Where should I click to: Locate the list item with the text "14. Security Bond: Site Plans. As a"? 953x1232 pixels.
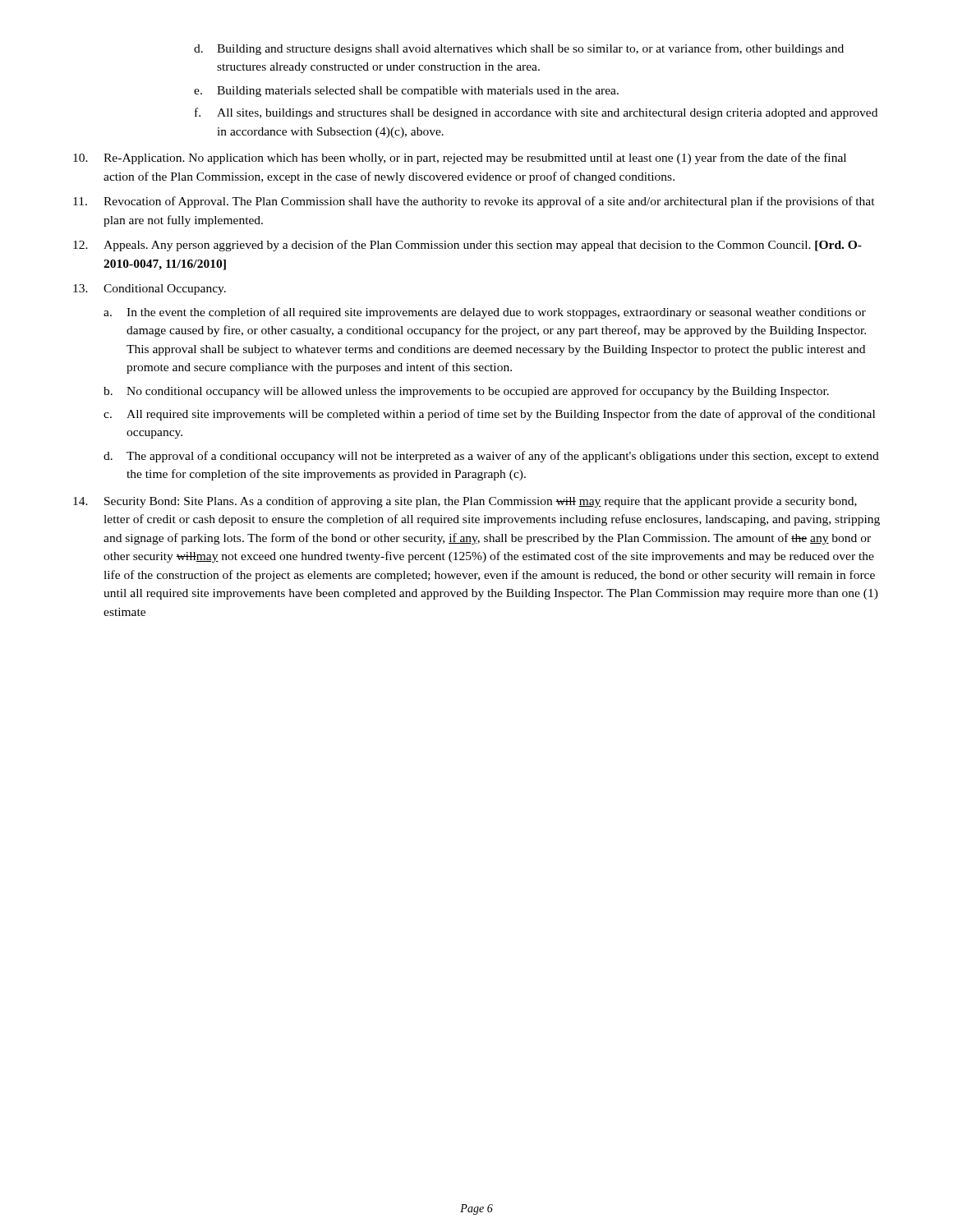pos(476,556)
